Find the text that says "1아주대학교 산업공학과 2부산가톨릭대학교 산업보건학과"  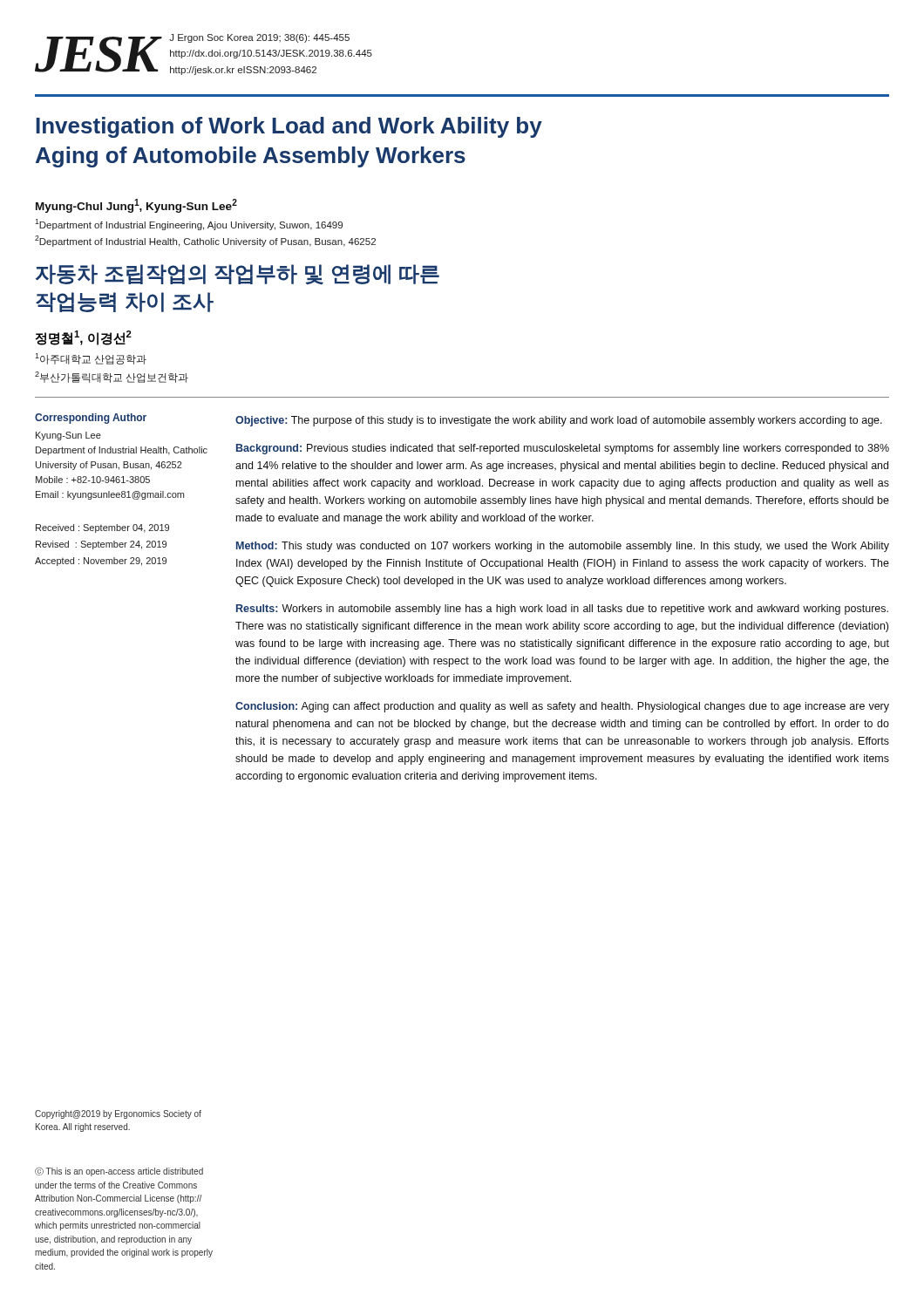pyautogui.click(x=112, y=367)
